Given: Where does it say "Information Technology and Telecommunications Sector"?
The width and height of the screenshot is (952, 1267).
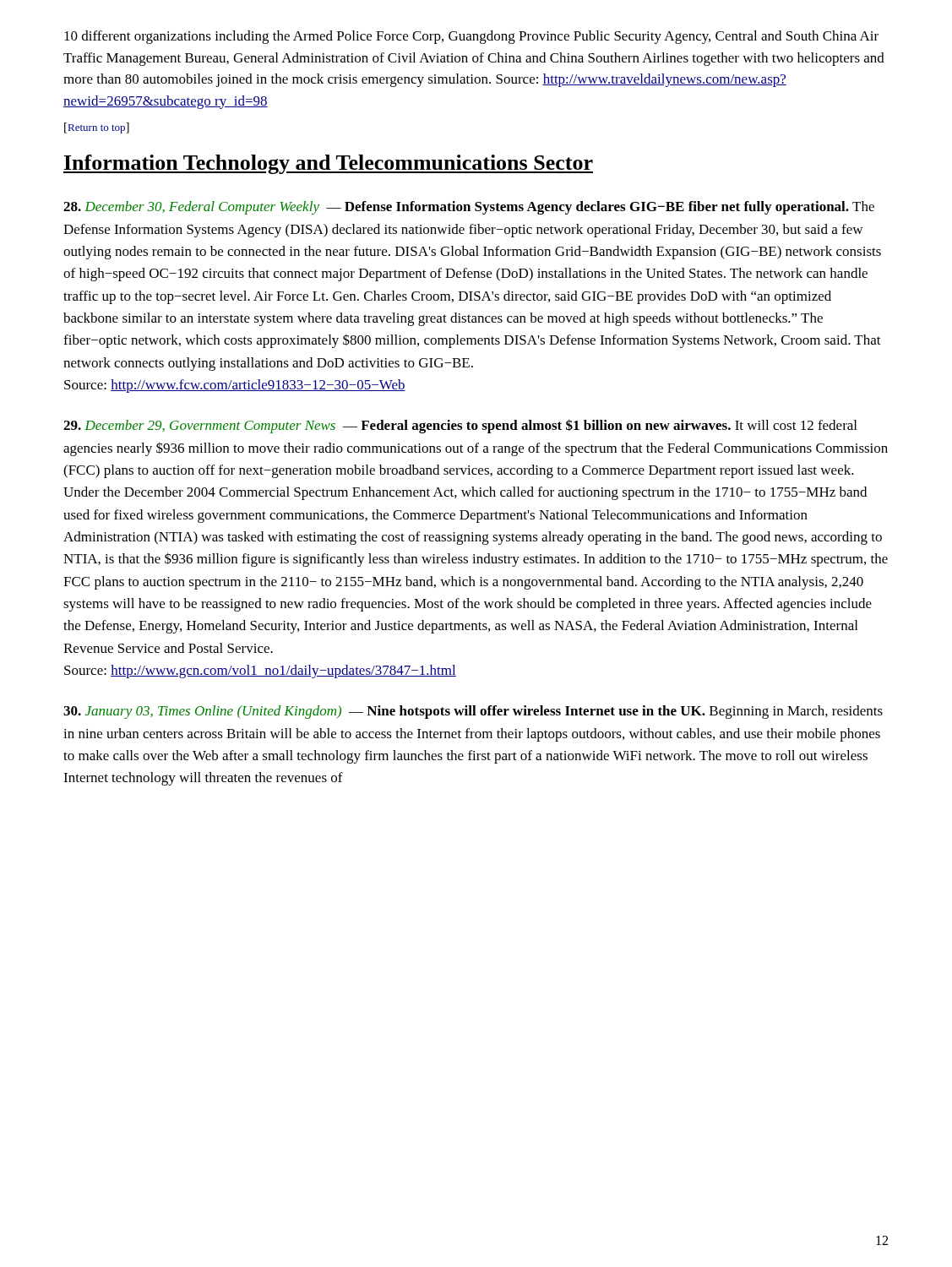Looking at the screenshot, I should click(x=328, y=163).
